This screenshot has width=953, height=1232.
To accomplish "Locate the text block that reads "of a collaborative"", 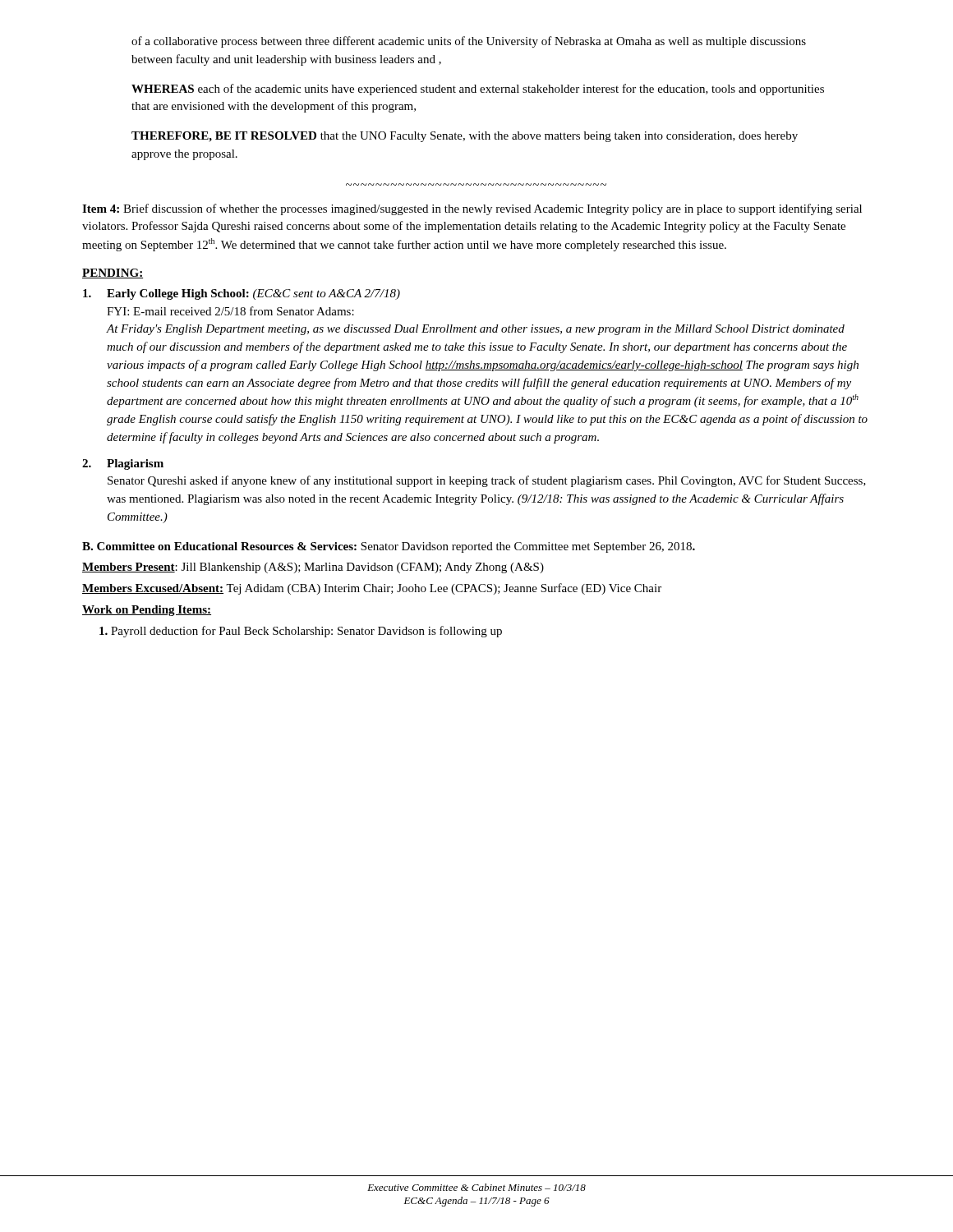I will 485,51.
